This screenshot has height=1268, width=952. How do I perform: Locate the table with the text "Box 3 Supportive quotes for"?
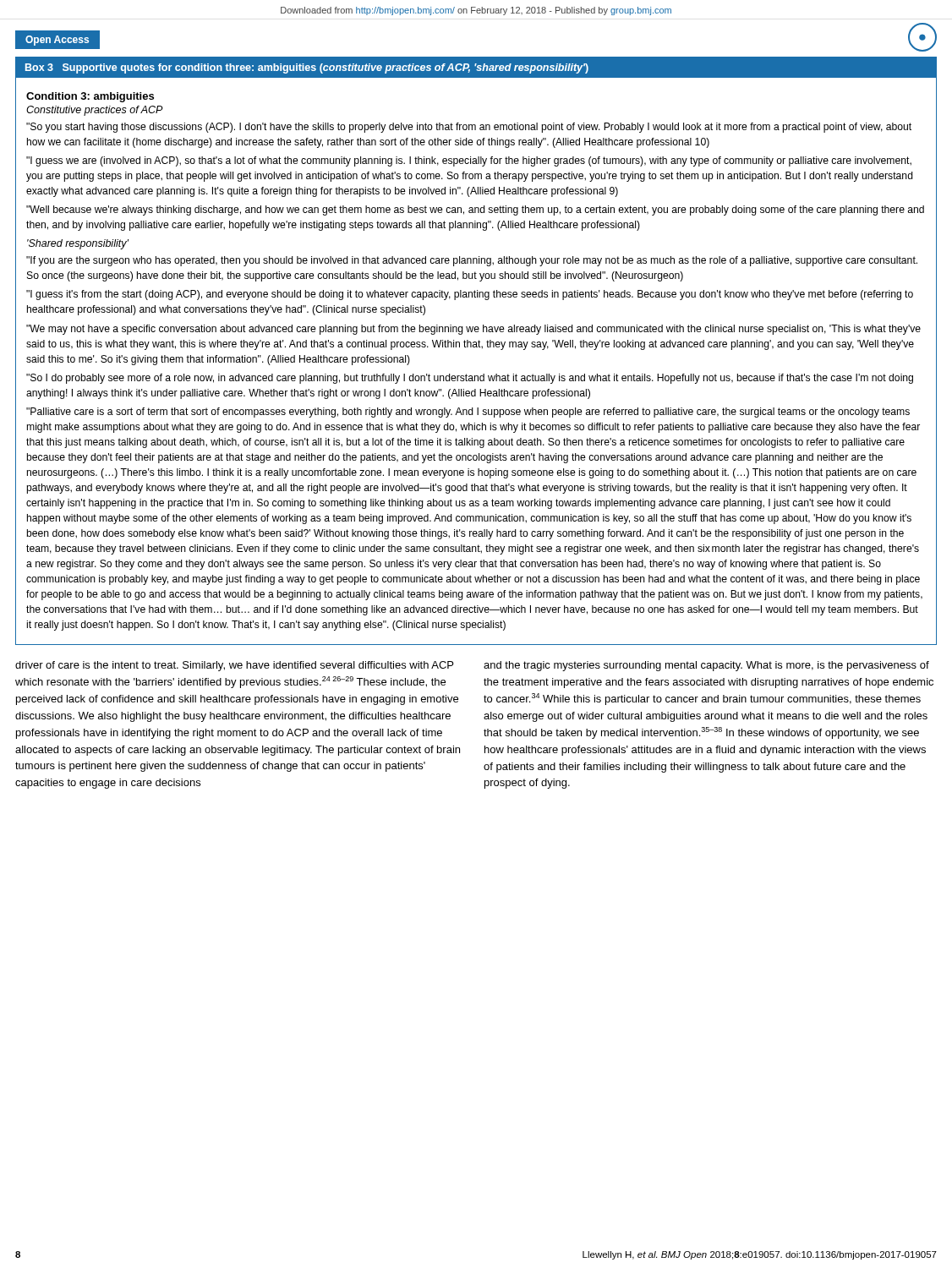point(476,351)
